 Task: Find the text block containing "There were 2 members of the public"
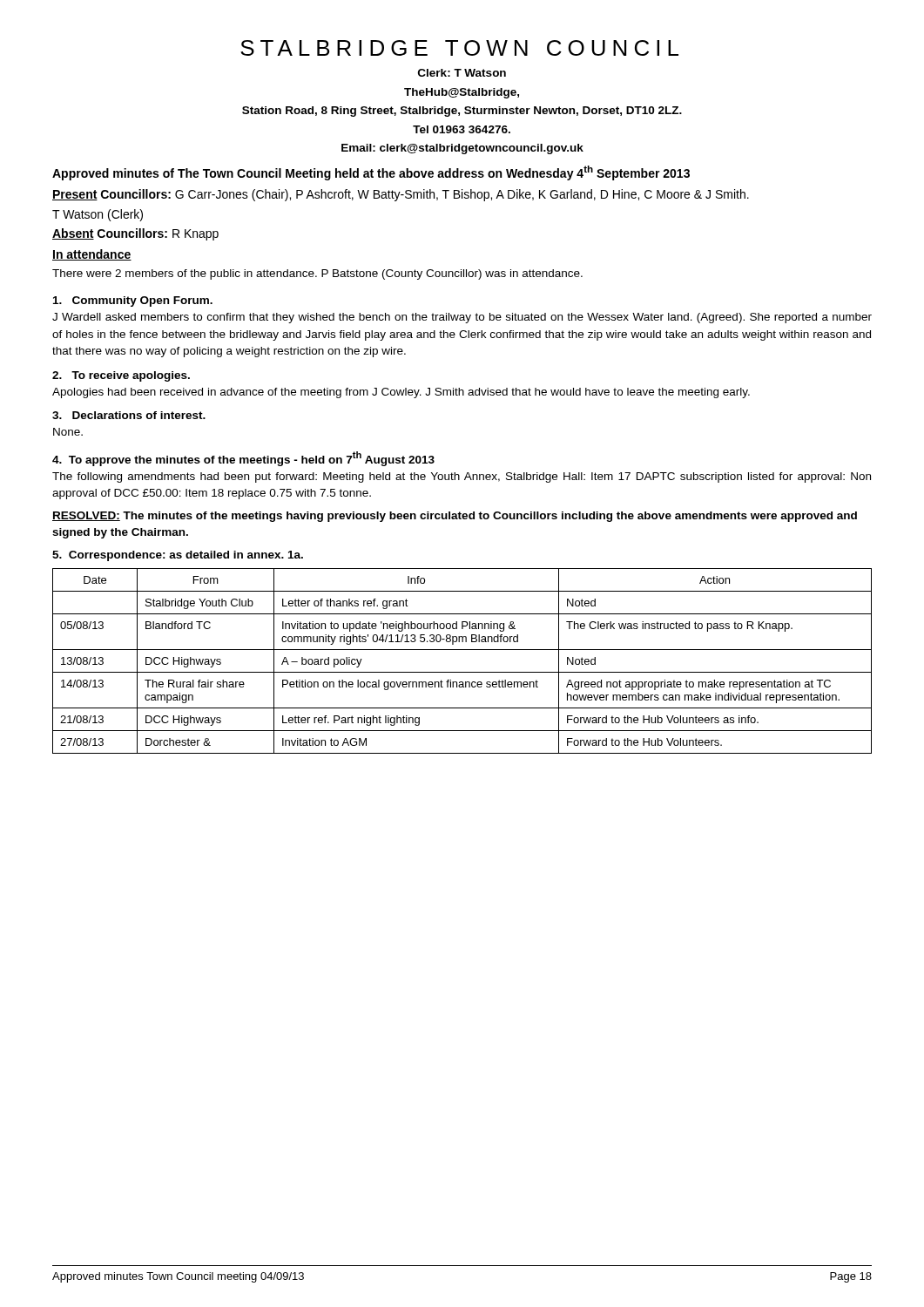click(318, 273)
